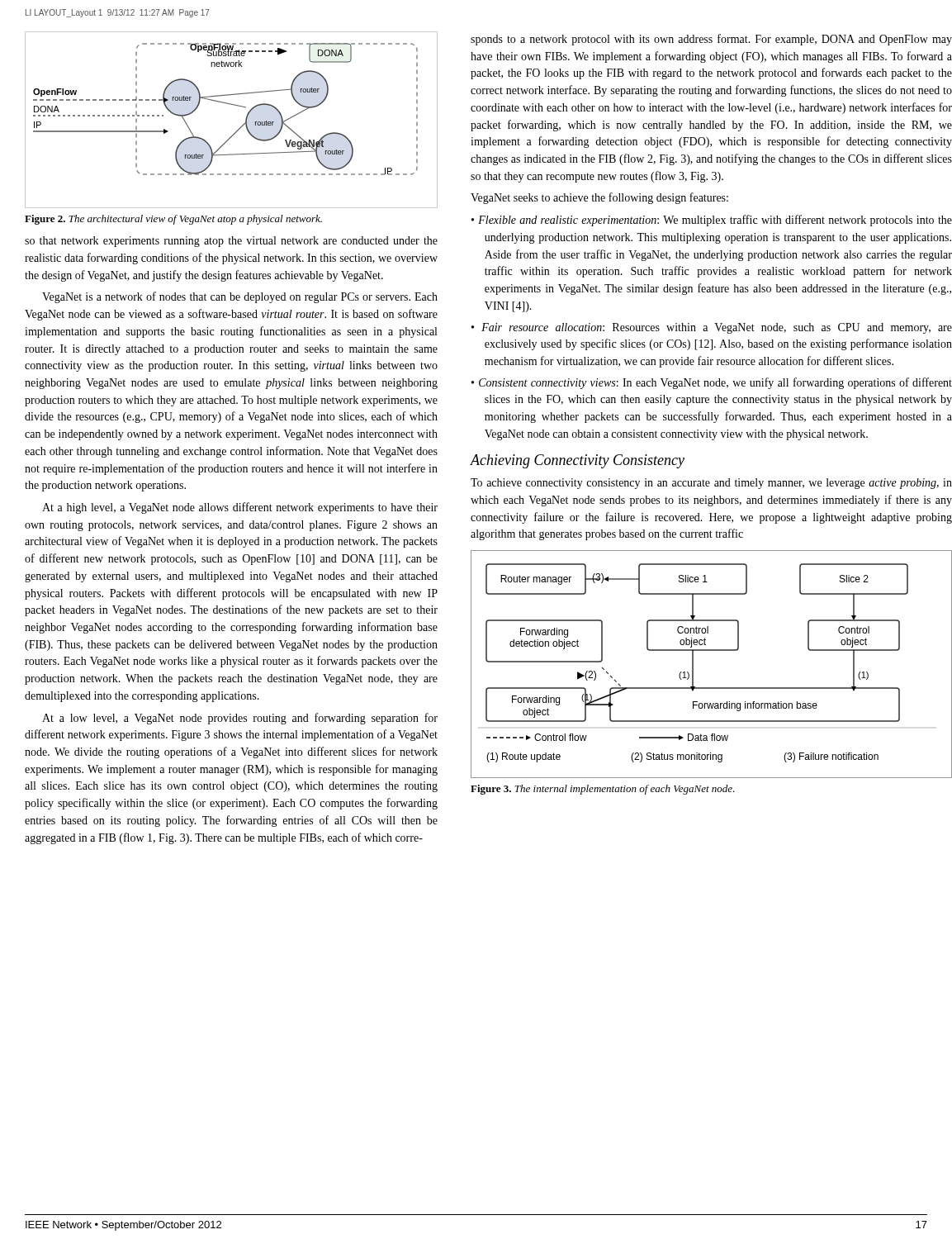
Task: Click on the text block that reads "To achieve connectivity consistency in"
Action: click(x=711, y=509)
